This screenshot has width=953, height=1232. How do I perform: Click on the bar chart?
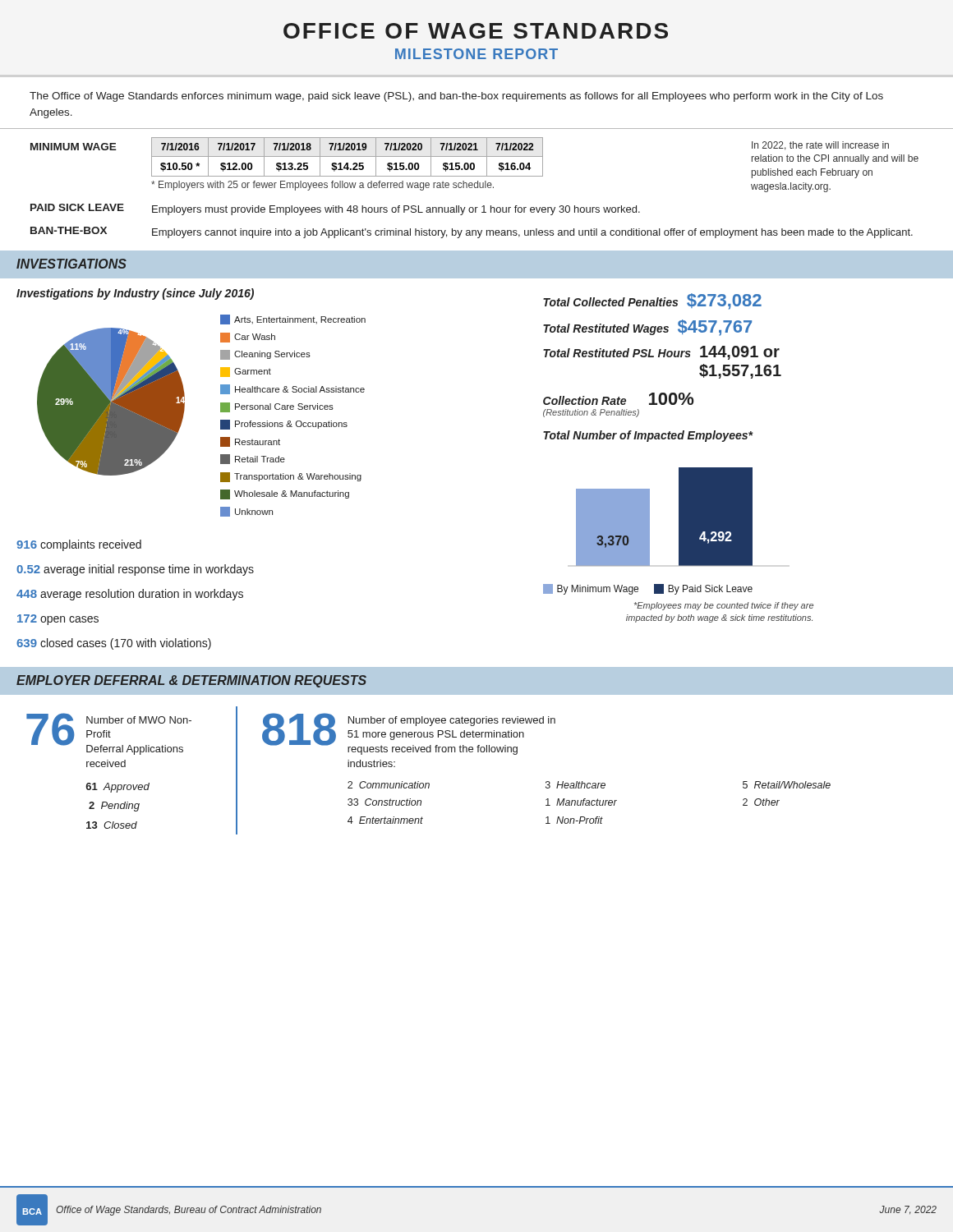click(740, 514)
